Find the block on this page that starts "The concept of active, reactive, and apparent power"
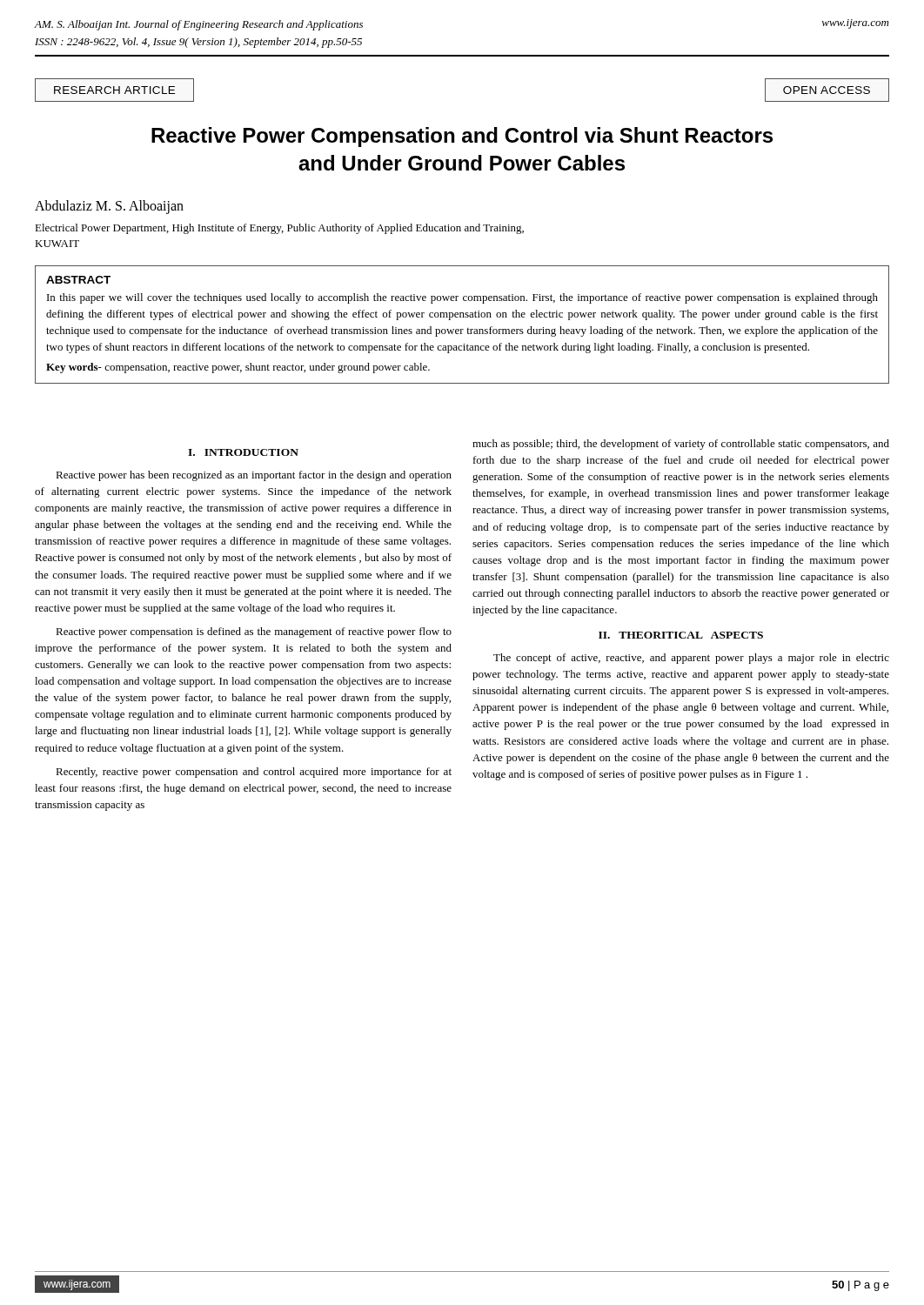The width and height of the screenshot is (924, 1305). [681, 716]
